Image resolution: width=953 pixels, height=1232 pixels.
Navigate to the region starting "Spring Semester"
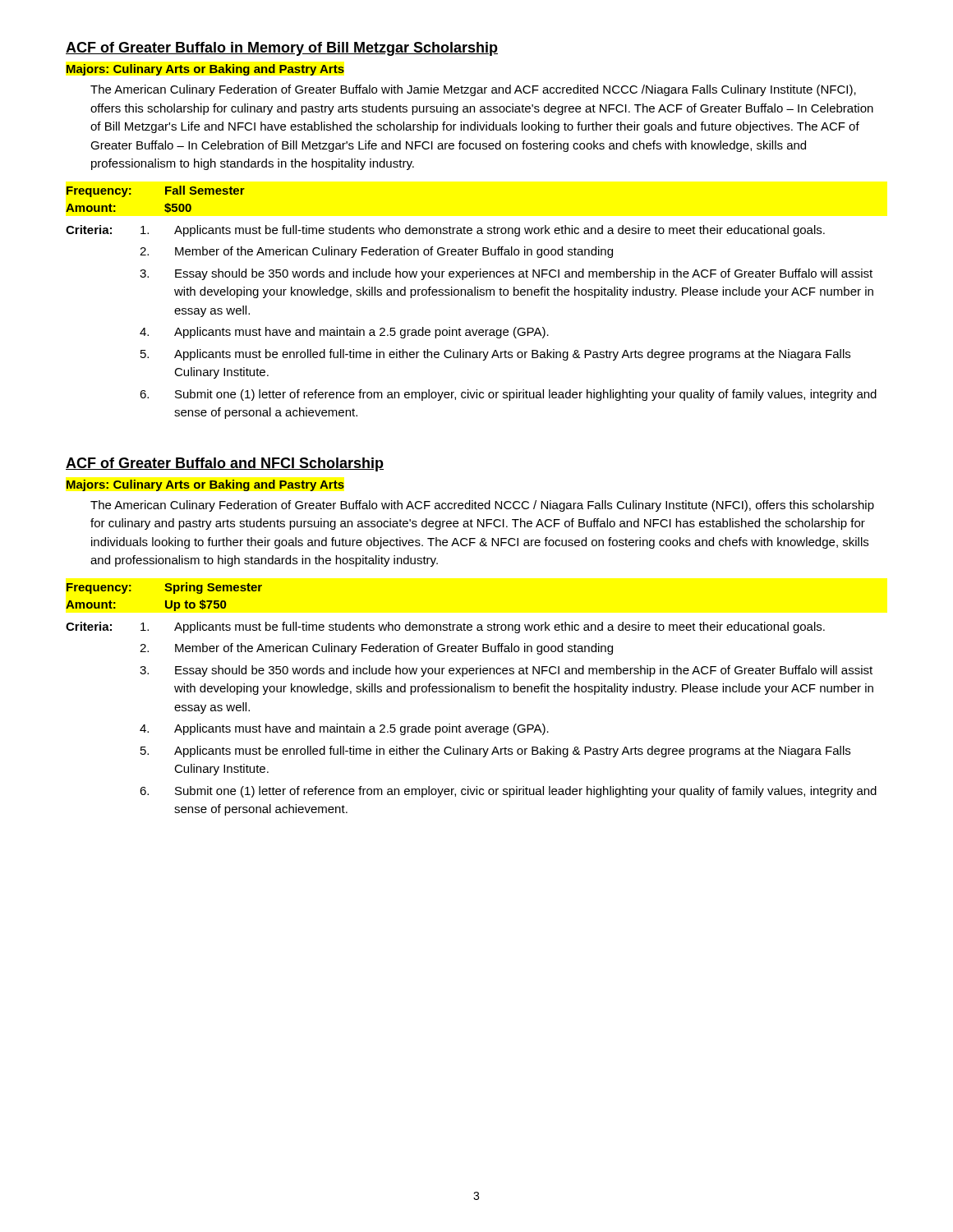pyautogui.click(x=213, y=586)
